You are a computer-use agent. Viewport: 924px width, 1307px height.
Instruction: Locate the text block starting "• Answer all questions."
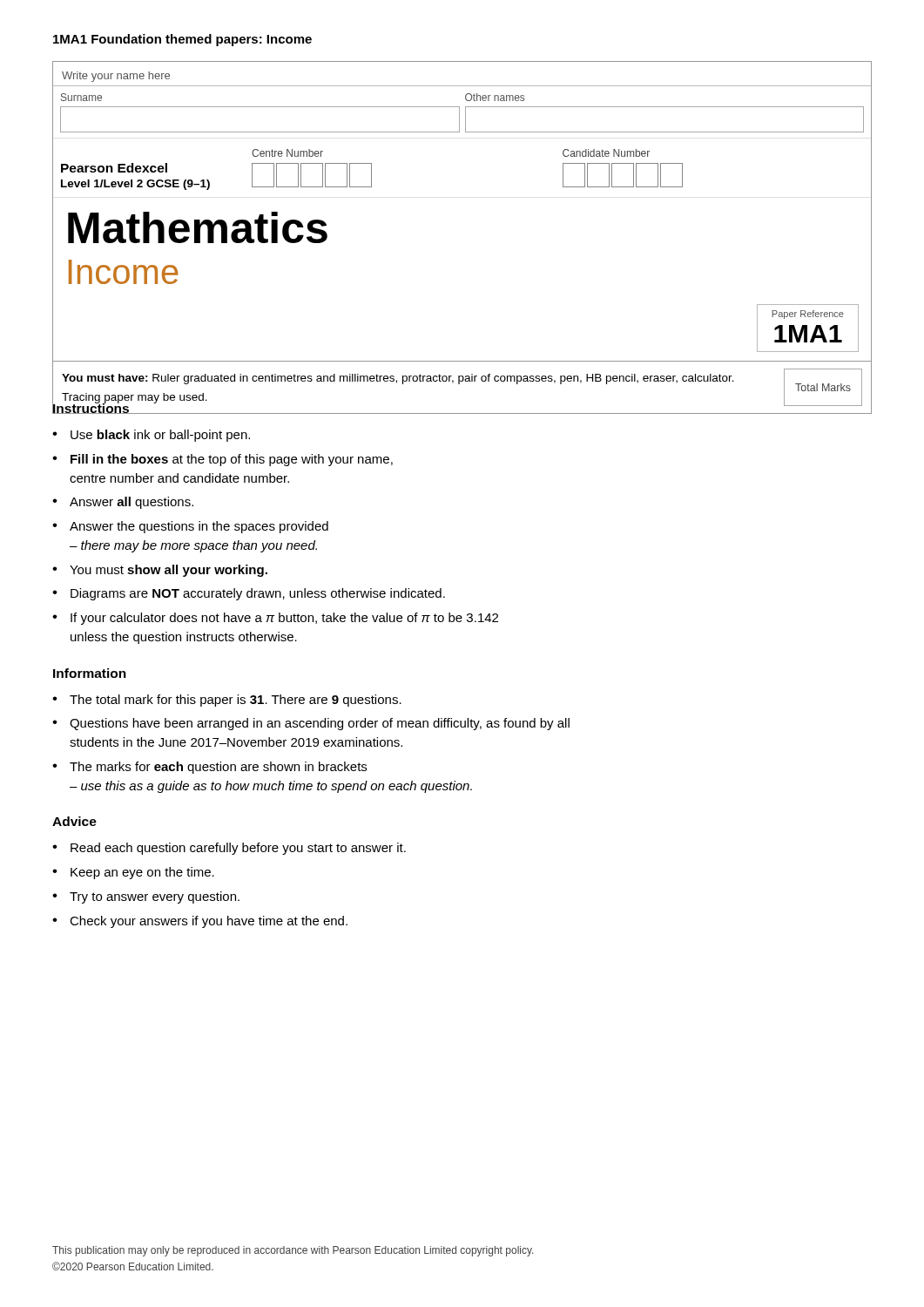[123, 502]
